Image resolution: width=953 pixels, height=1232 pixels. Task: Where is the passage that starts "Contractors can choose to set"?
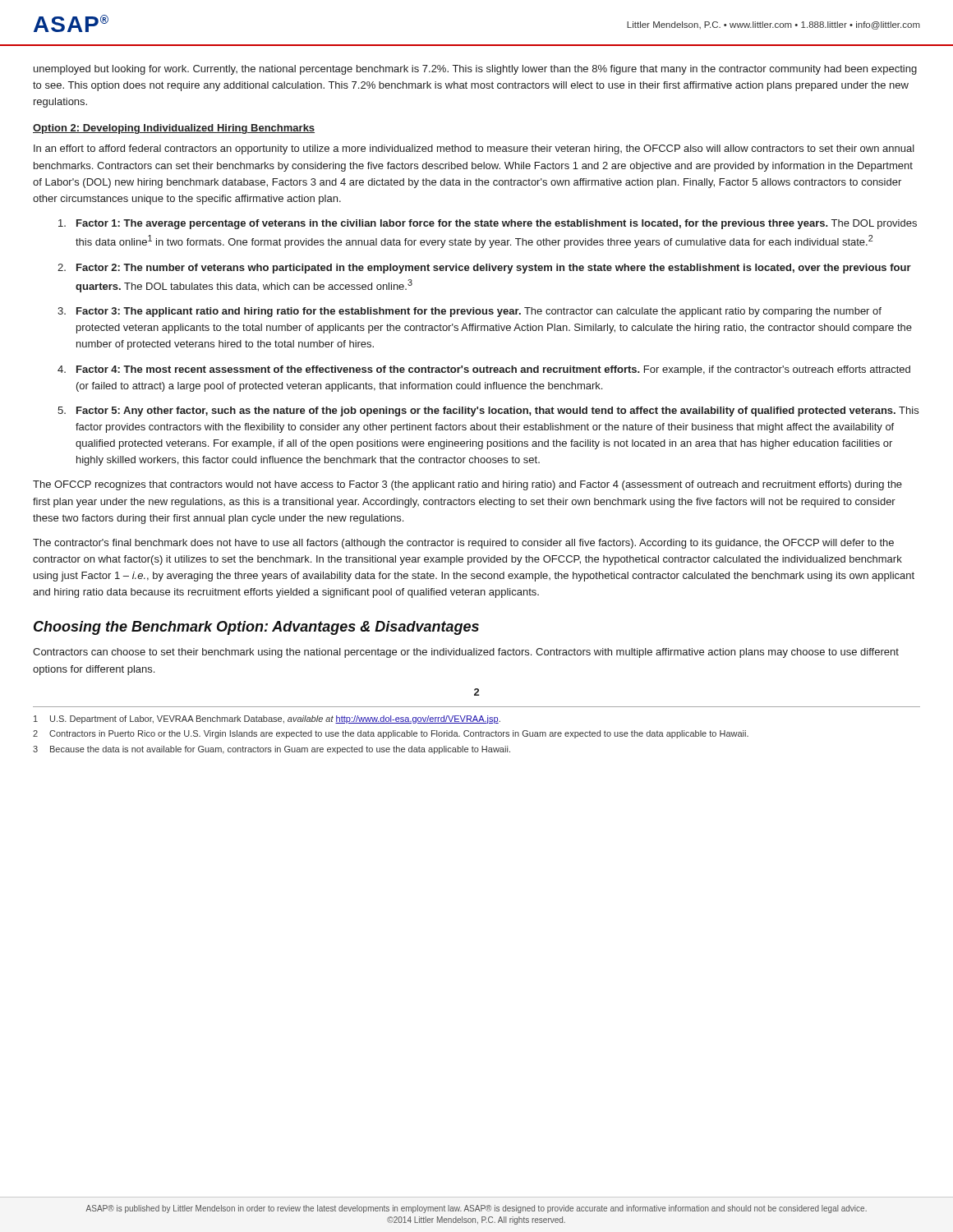(x=466, y=660)
